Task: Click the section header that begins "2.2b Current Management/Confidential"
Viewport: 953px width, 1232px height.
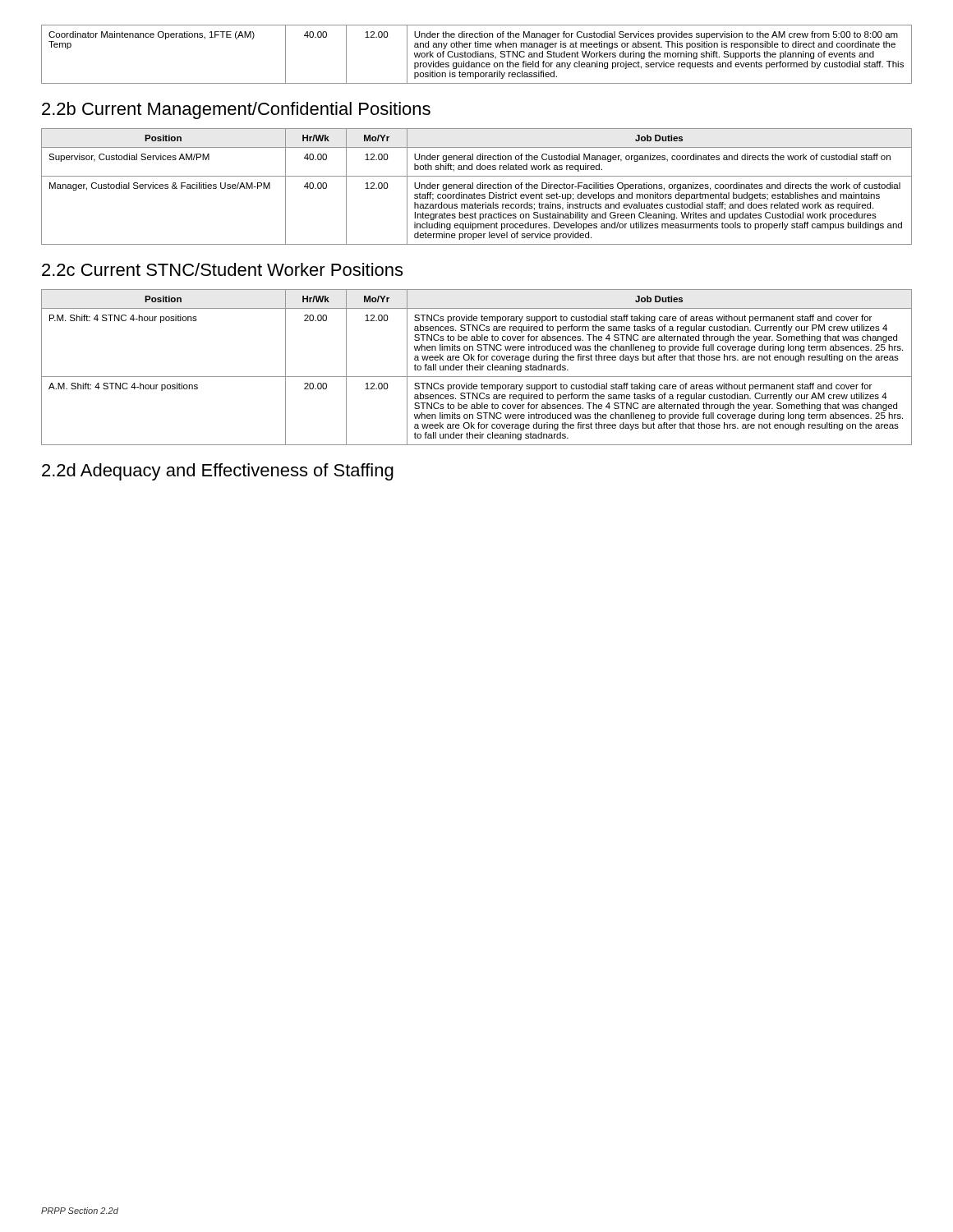Action: click(x=236, y=109)
